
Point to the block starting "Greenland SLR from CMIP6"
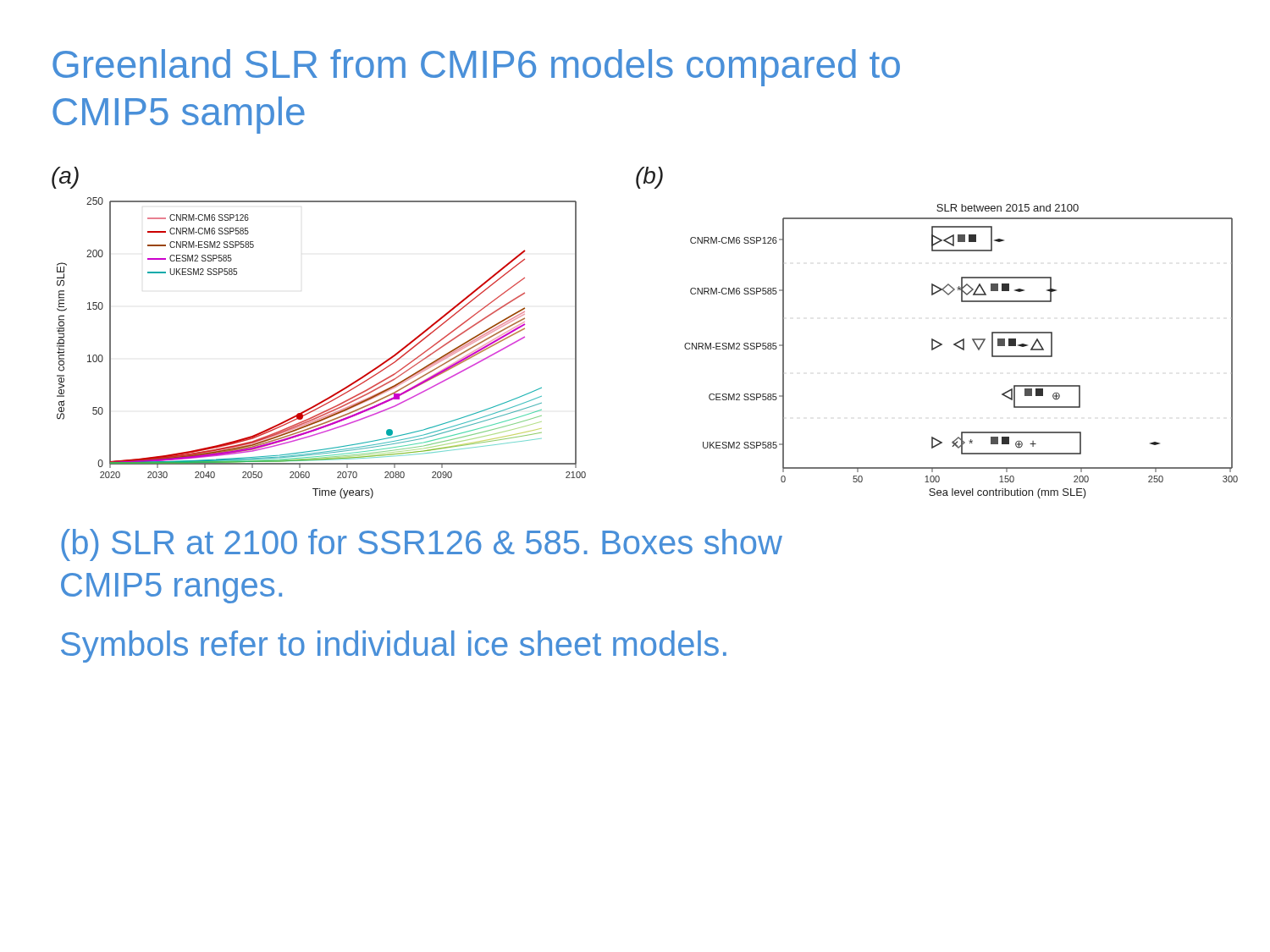pos(476,88)
